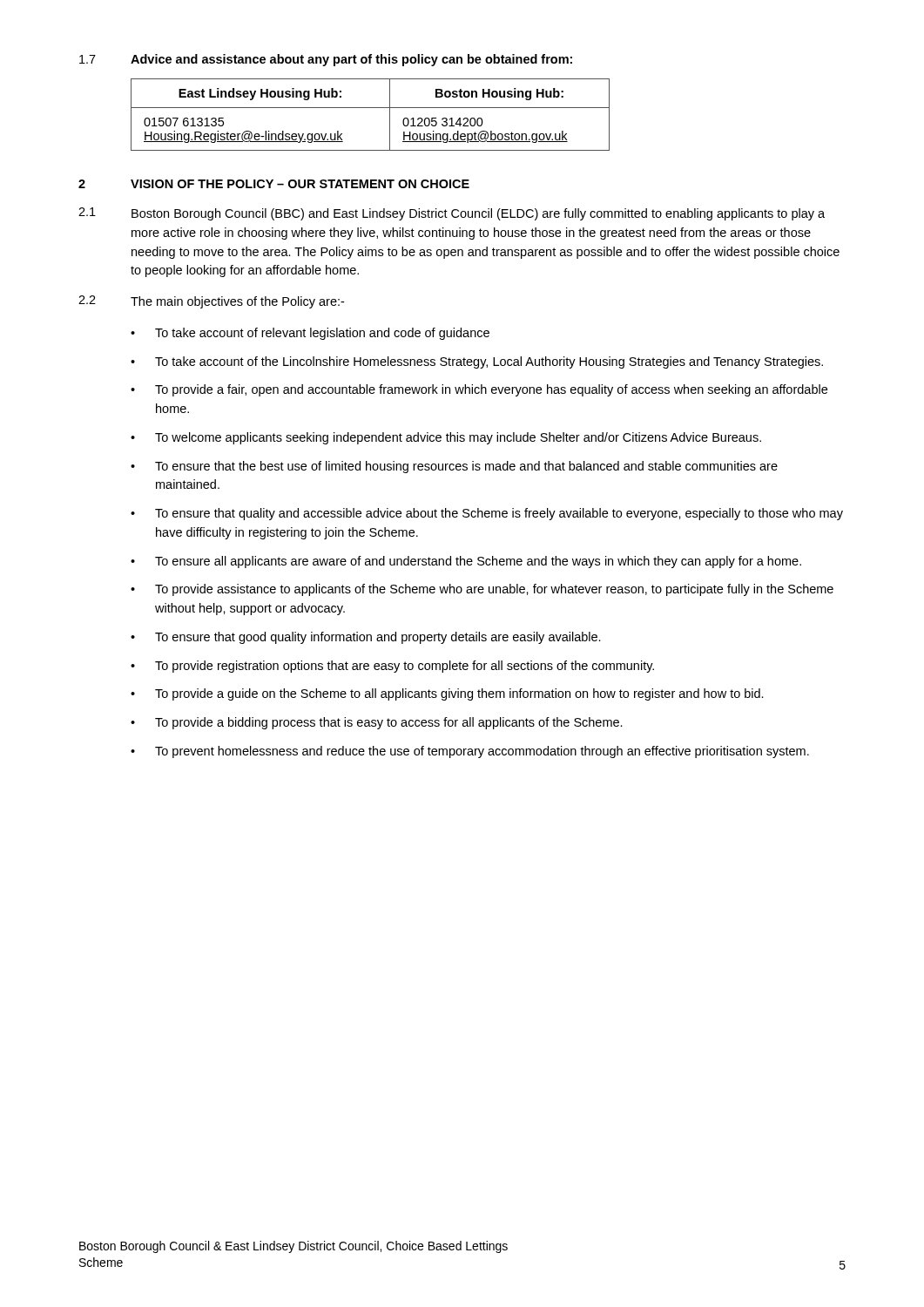924x1307 pixels.
Task: Locate the list item containing "• To ensure that quality and accessible advice"
Action: (x=488, y=523)
